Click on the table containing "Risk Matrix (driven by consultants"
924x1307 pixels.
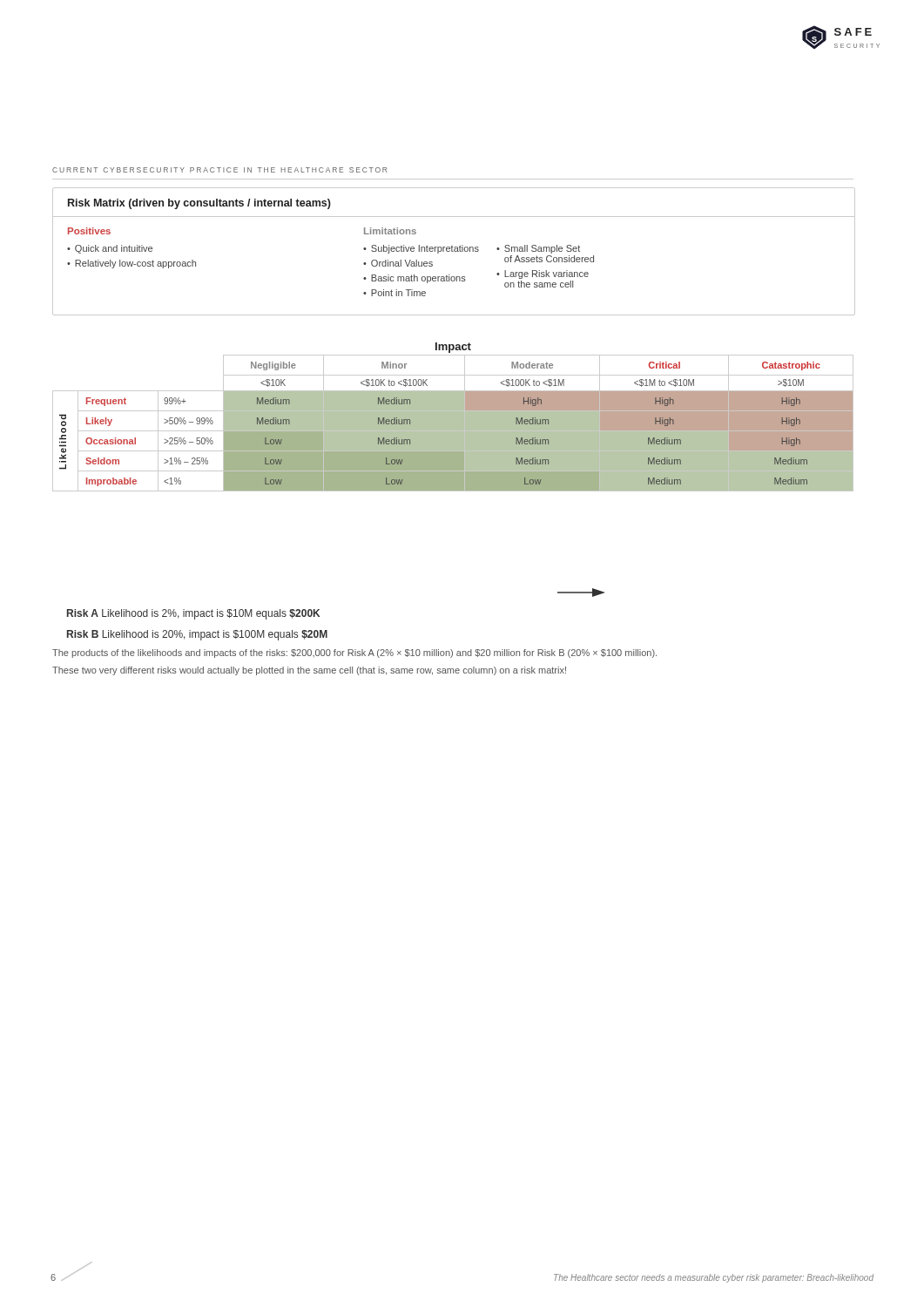454,251
